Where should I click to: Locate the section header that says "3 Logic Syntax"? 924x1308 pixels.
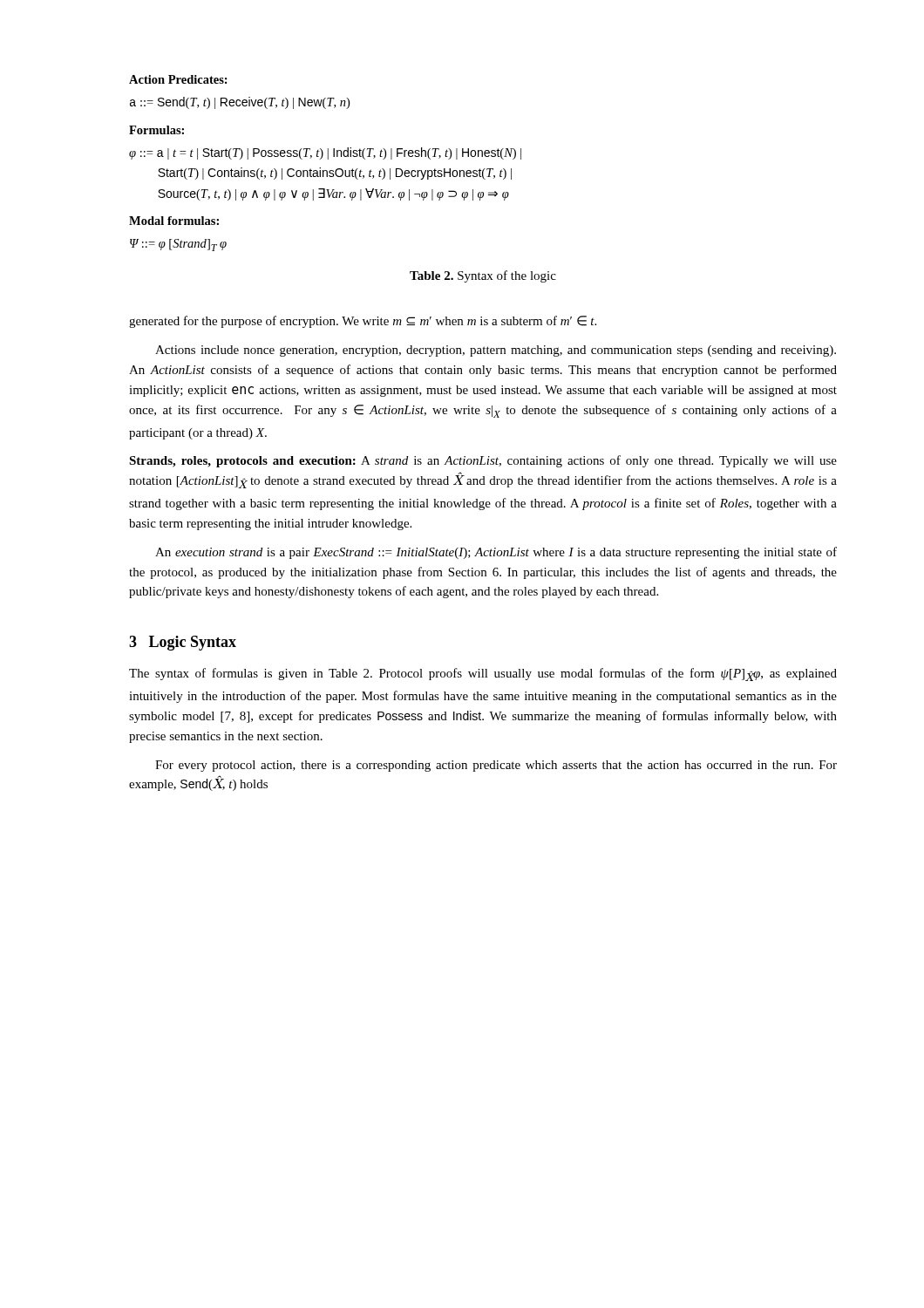183,642
